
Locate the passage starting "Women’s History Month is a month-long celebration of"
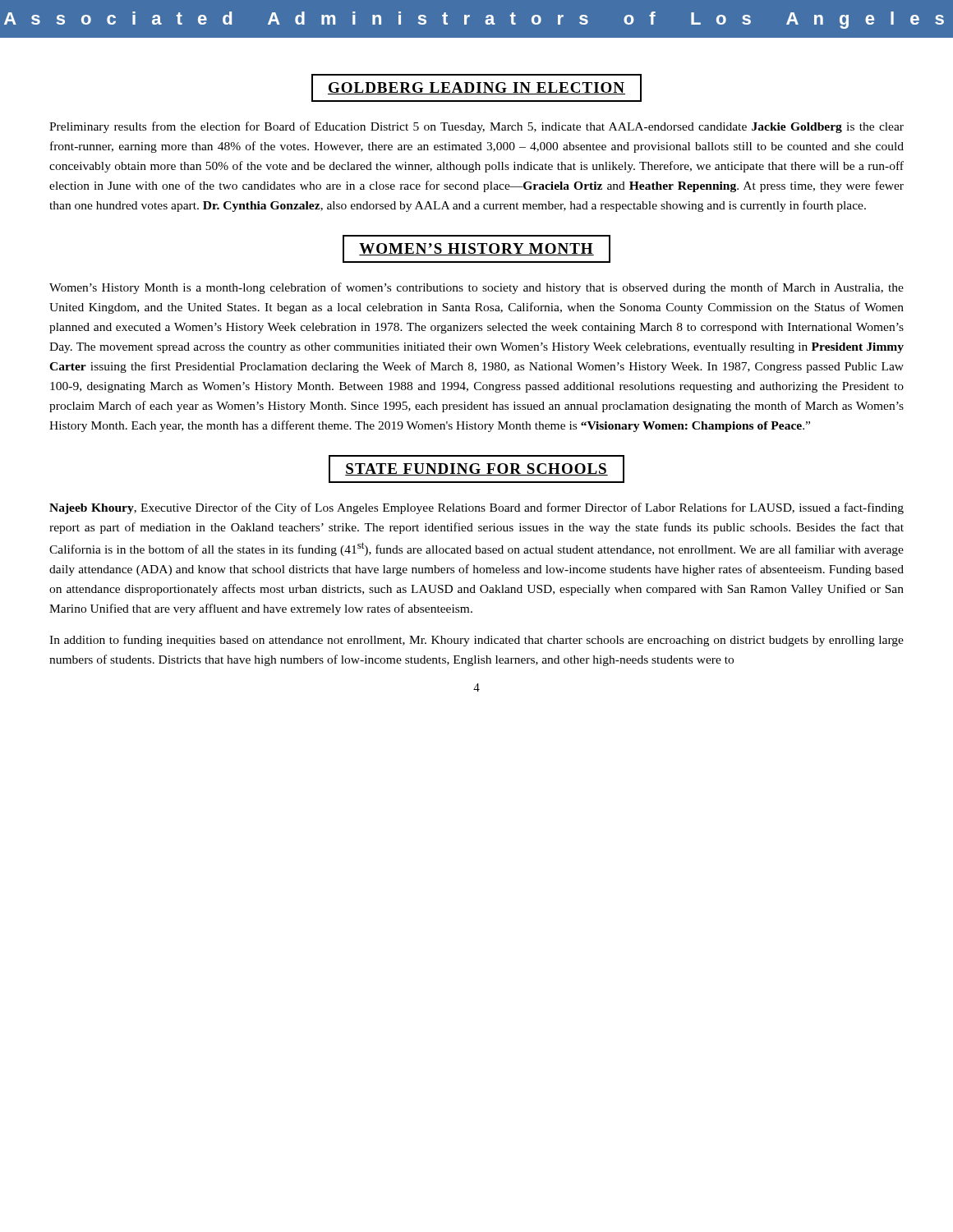(x=476, y=356)
